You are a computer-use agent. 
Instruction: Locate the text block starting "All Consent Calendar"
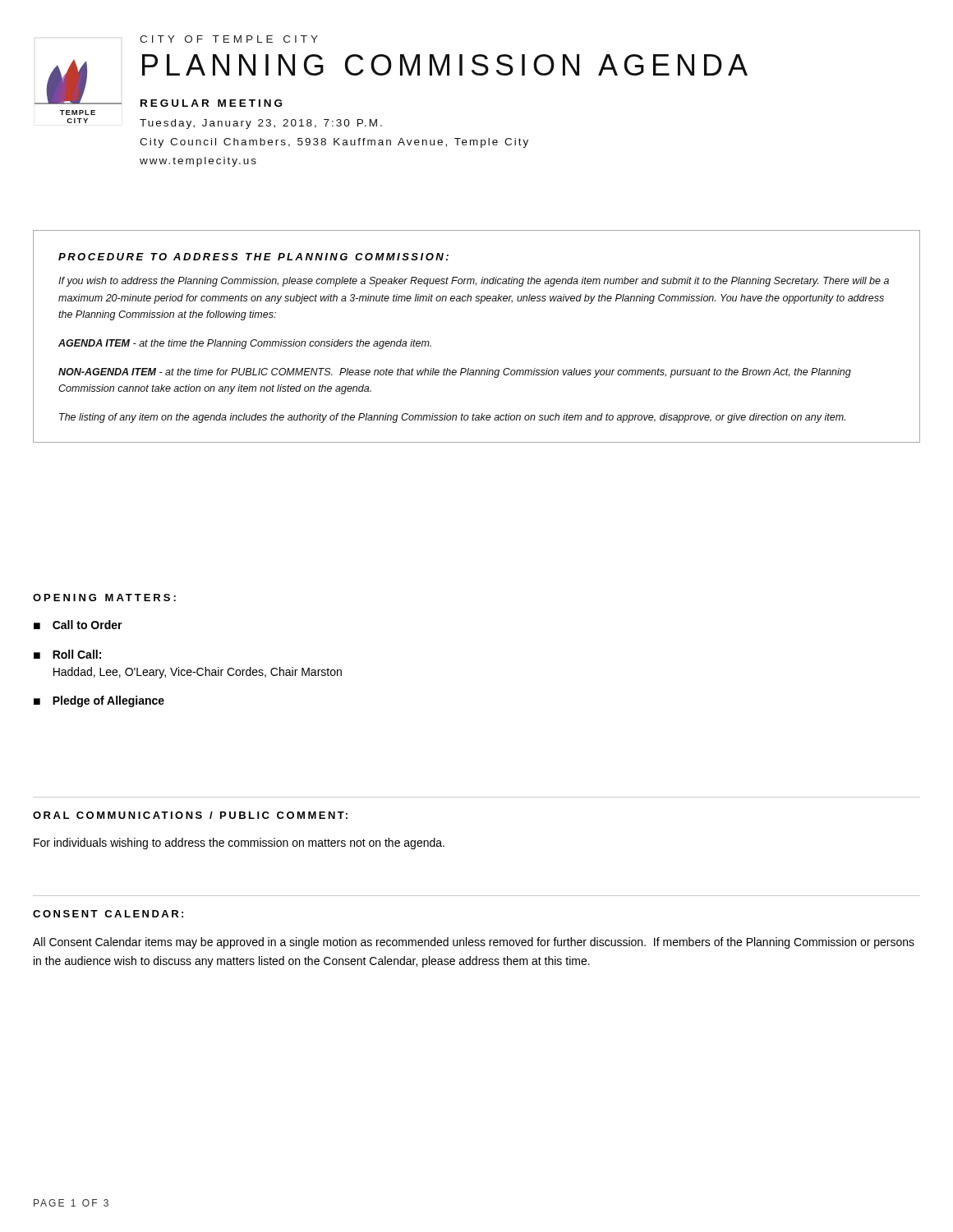474,952
